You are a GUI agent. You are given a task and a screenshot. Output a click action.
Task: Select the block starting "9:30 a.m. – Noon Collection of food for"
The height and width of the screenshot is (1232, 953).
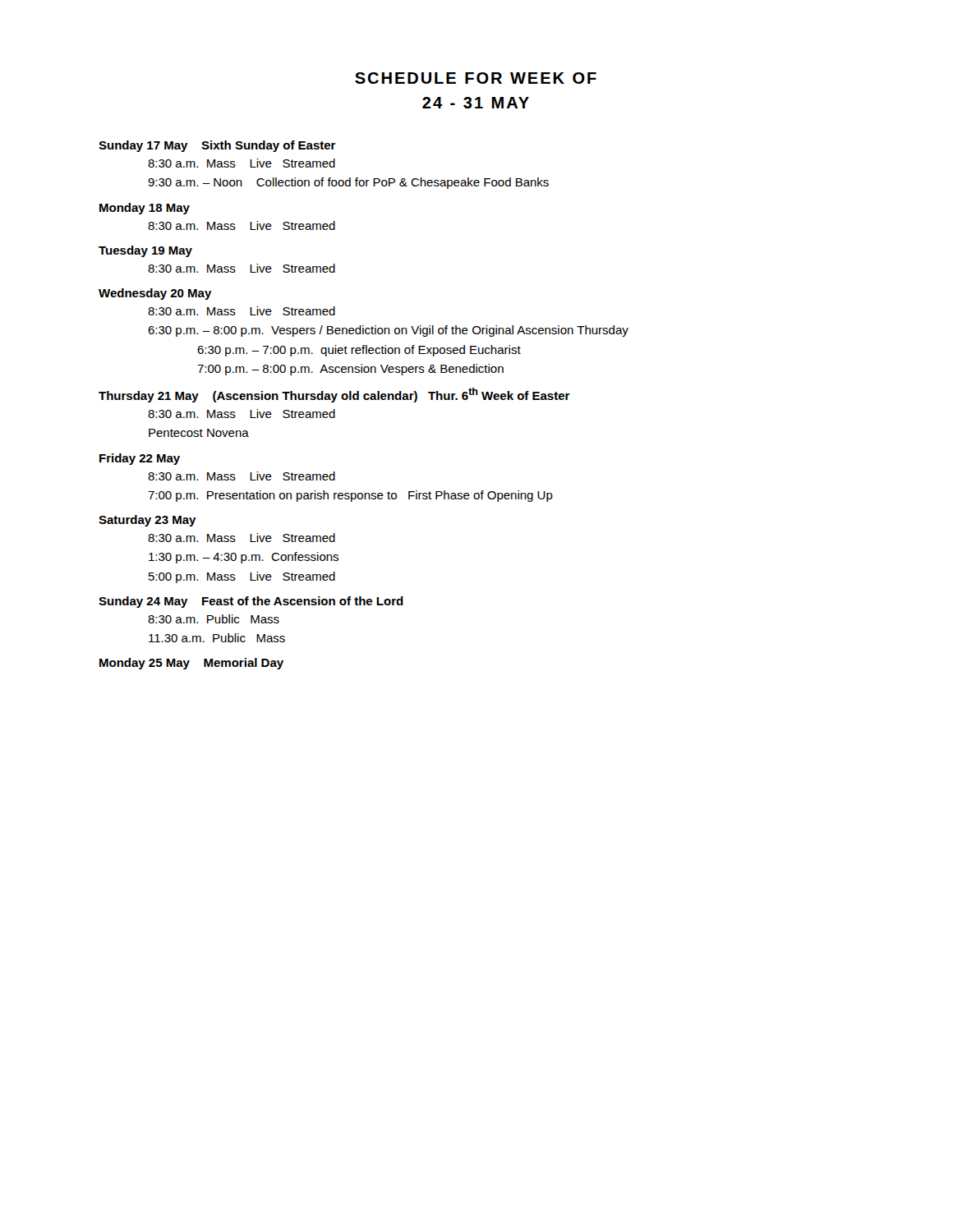[x=349, y=182]
